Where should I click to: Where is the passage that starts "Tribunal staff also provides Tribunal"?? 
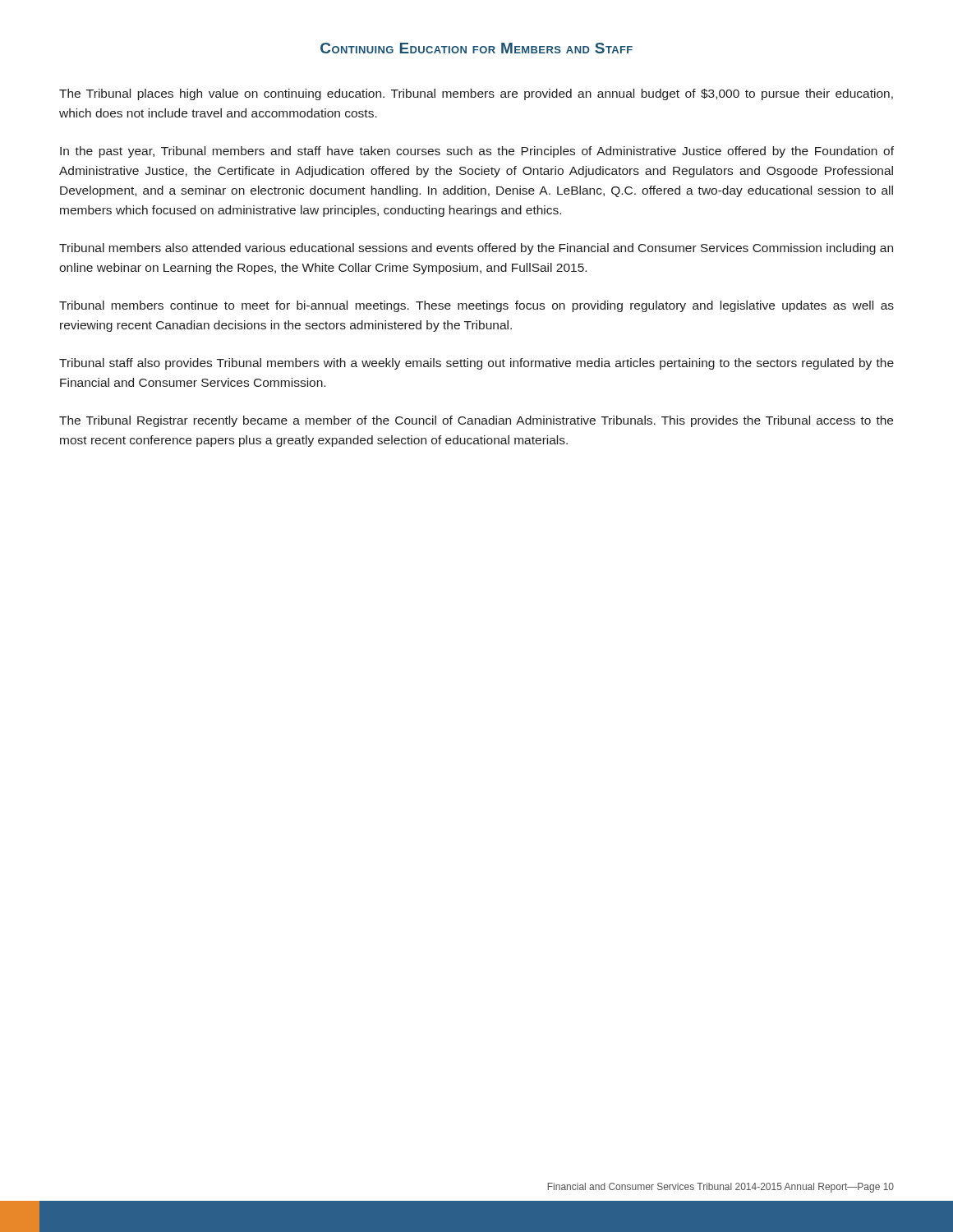pos(476,373)
